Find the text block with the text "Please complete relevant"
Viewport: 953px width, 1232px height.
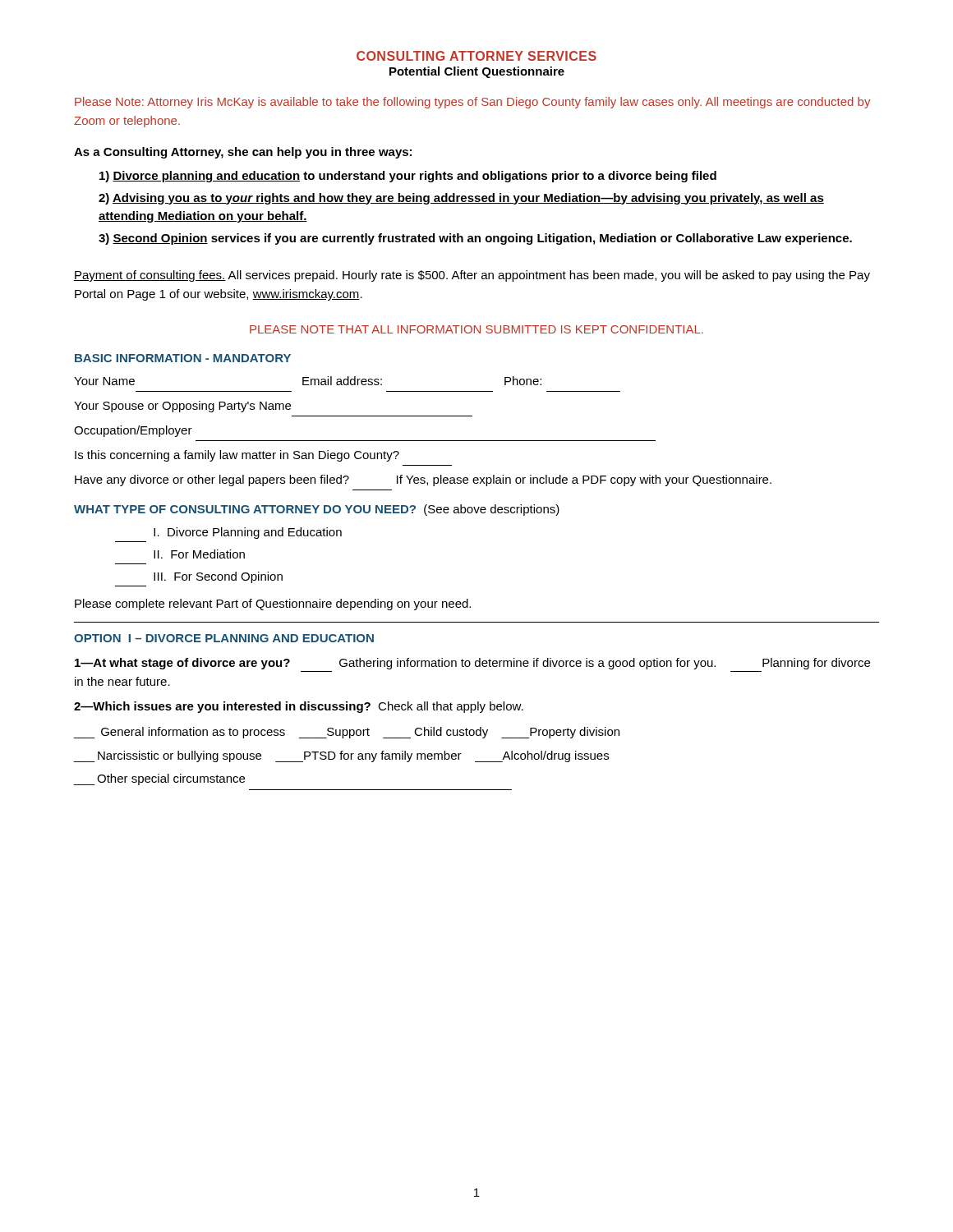[273, 603]
